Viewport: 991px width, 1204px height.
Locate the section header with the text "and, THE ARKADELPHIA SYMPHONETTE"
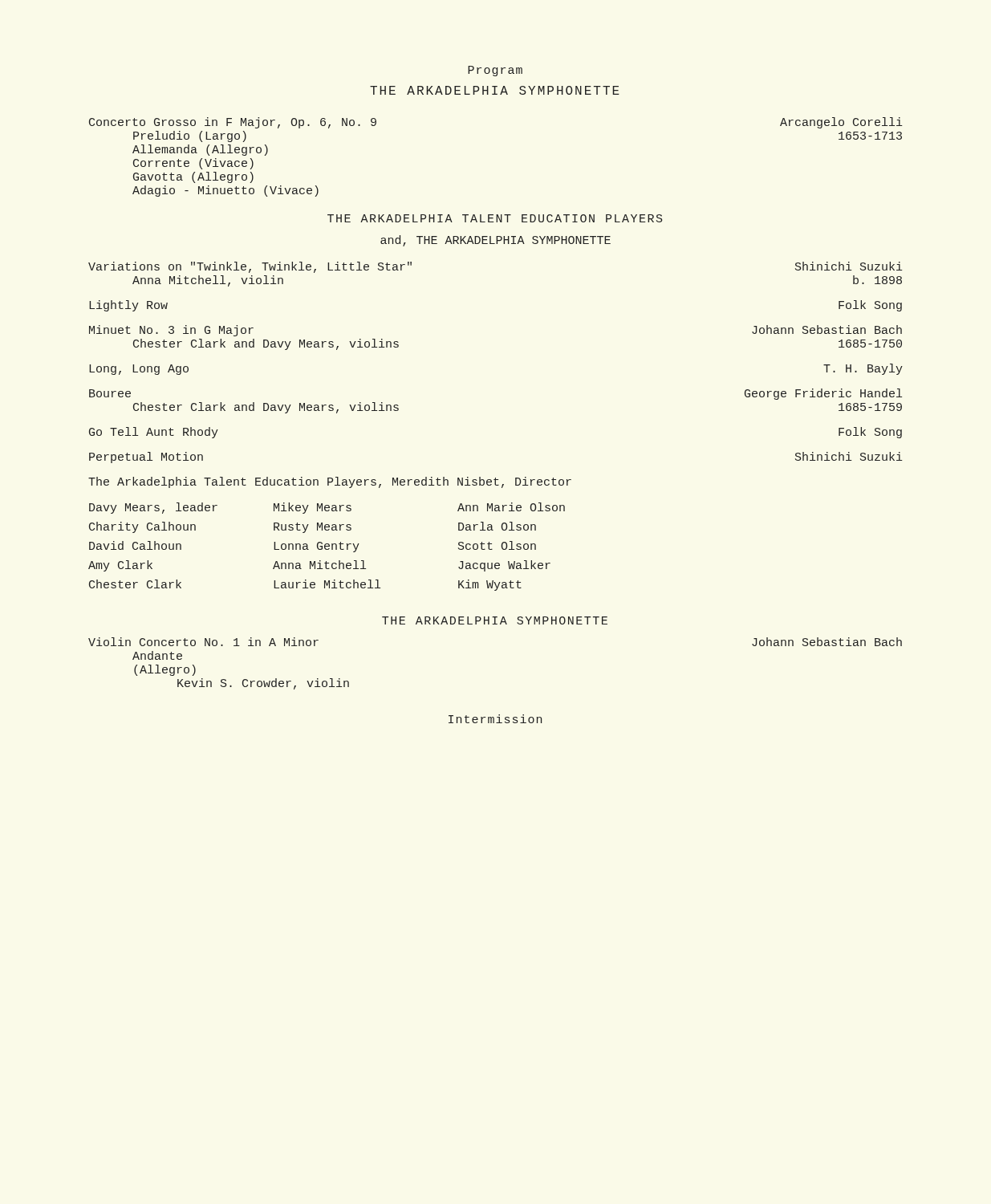[x=496, y=241]
